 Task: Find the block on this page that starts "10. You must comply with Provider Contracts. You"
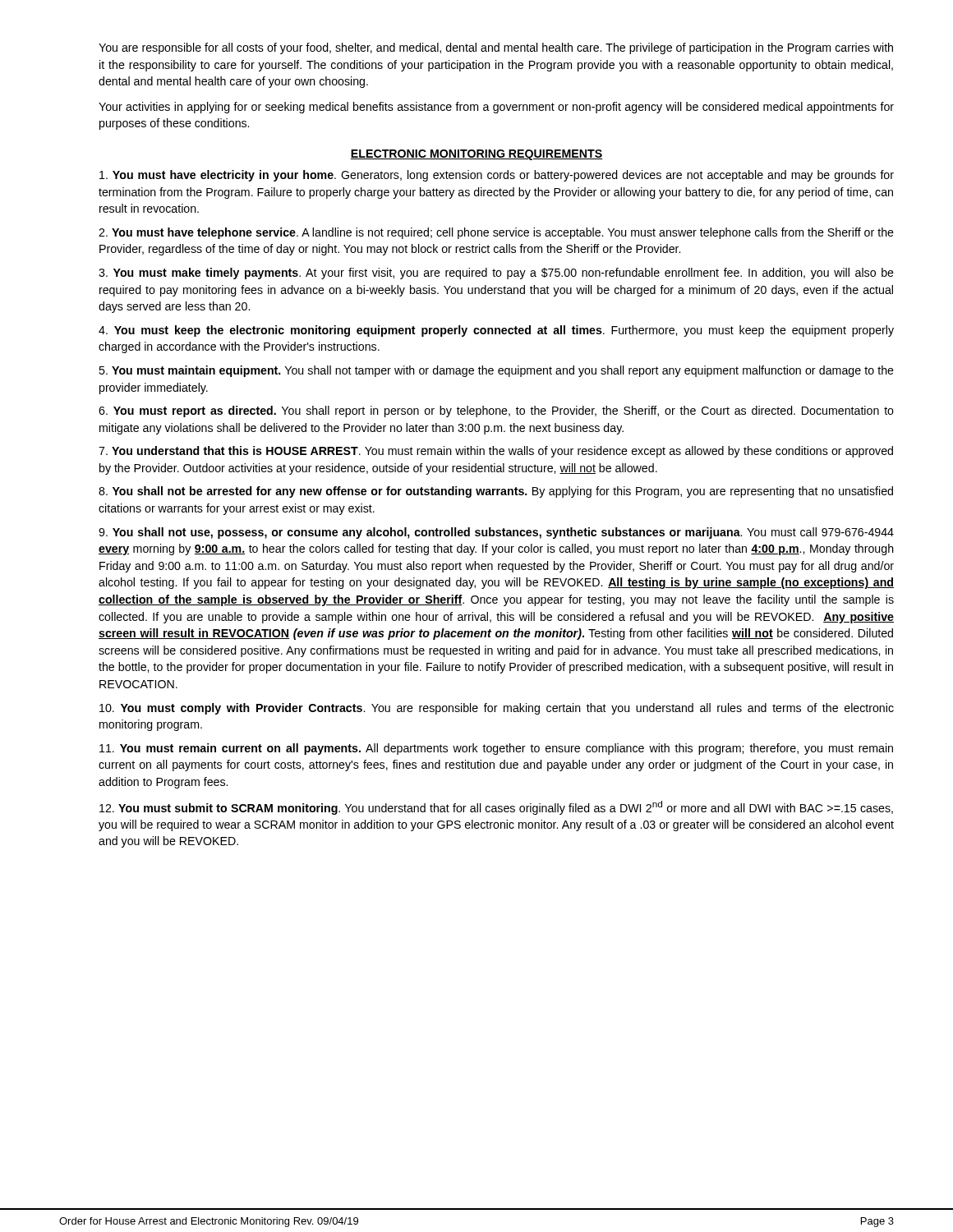pyautogui.click(x=496, y=716)
